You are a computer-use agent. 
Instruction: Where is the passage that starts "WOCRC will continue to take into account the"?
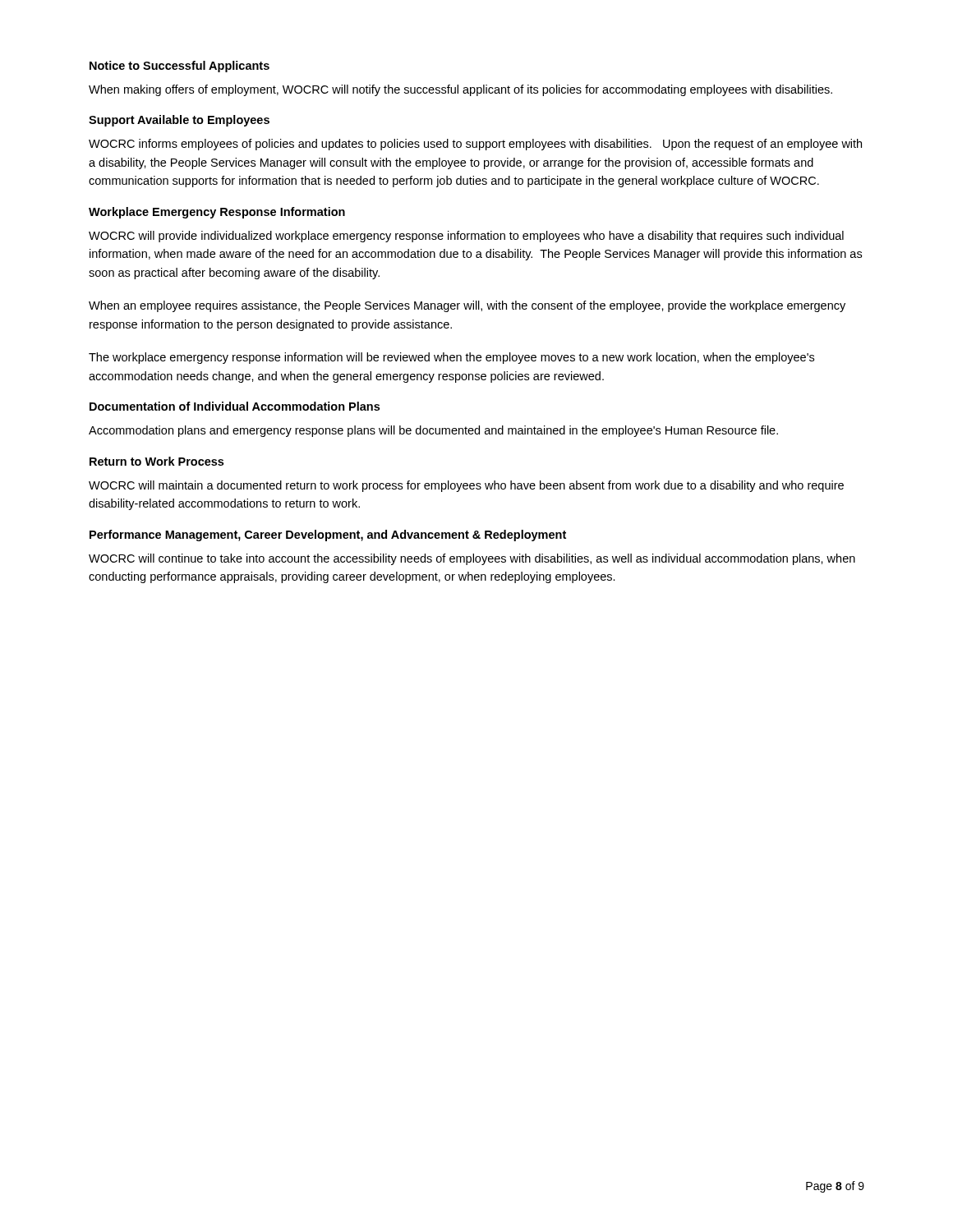[476, 568]
